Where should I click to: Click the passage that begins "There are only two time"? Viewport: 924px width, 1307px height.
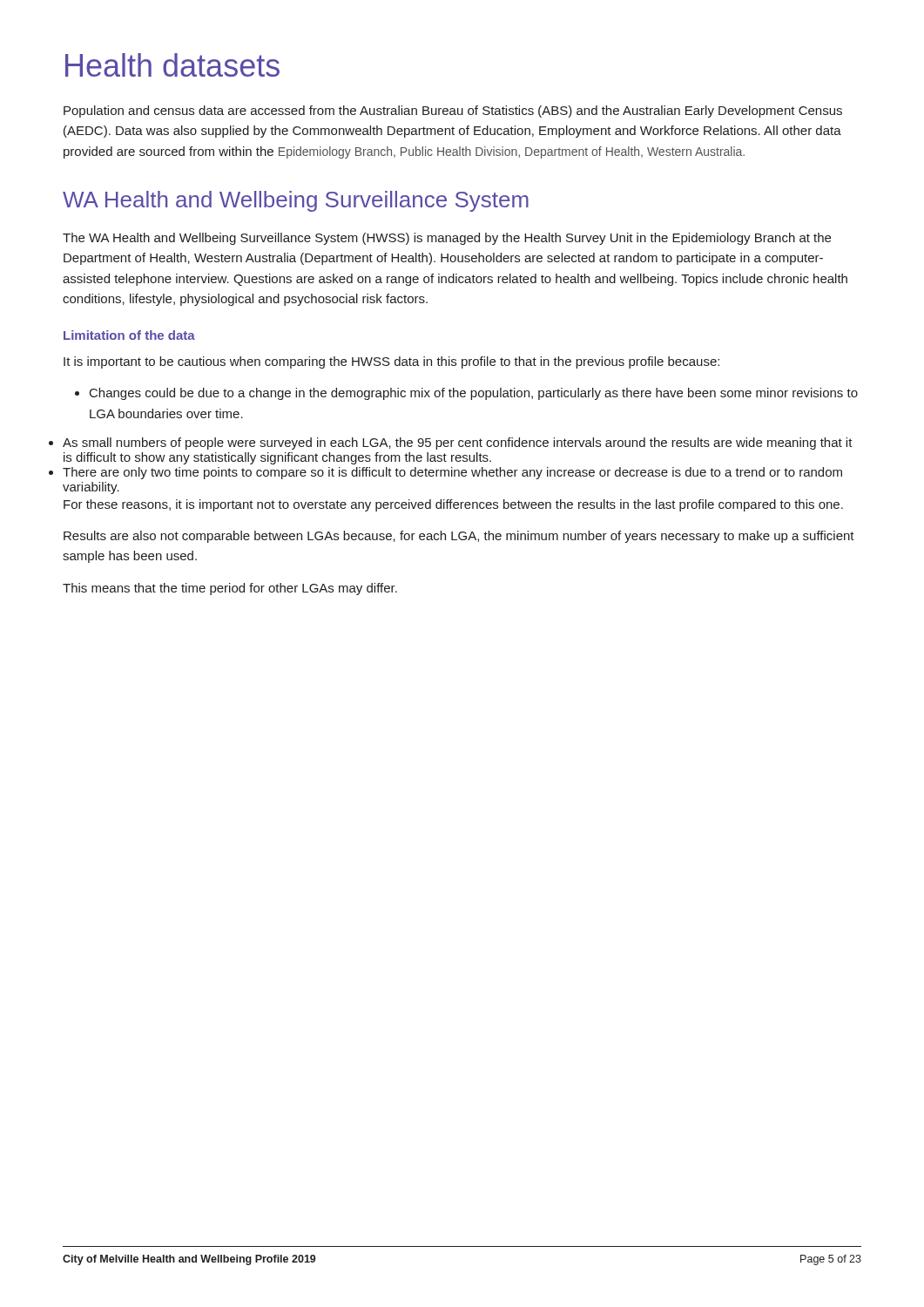[x=462, y=479]
